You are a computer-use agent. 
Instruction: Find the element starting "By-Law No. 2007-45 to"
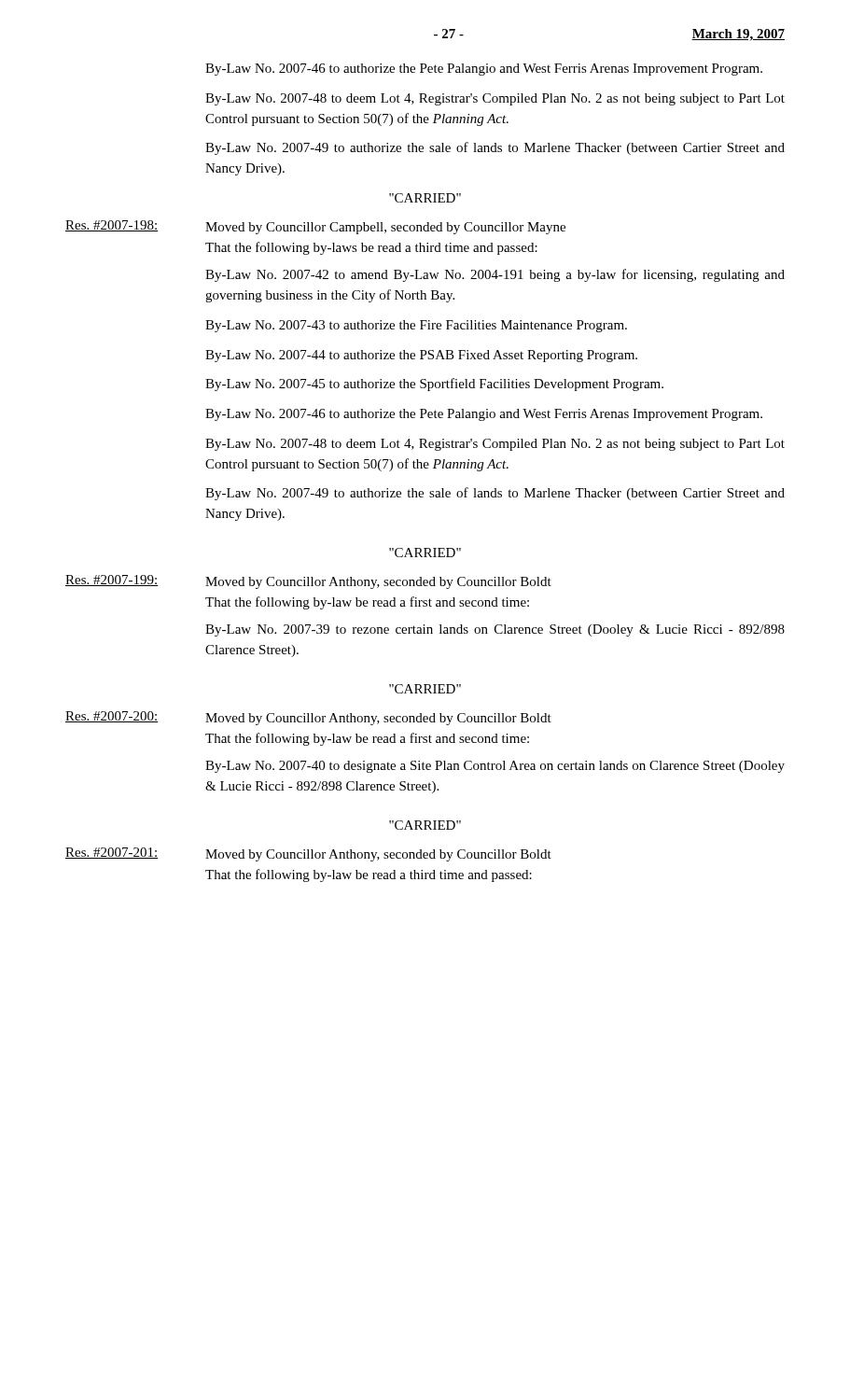click(x=435, y=384)
